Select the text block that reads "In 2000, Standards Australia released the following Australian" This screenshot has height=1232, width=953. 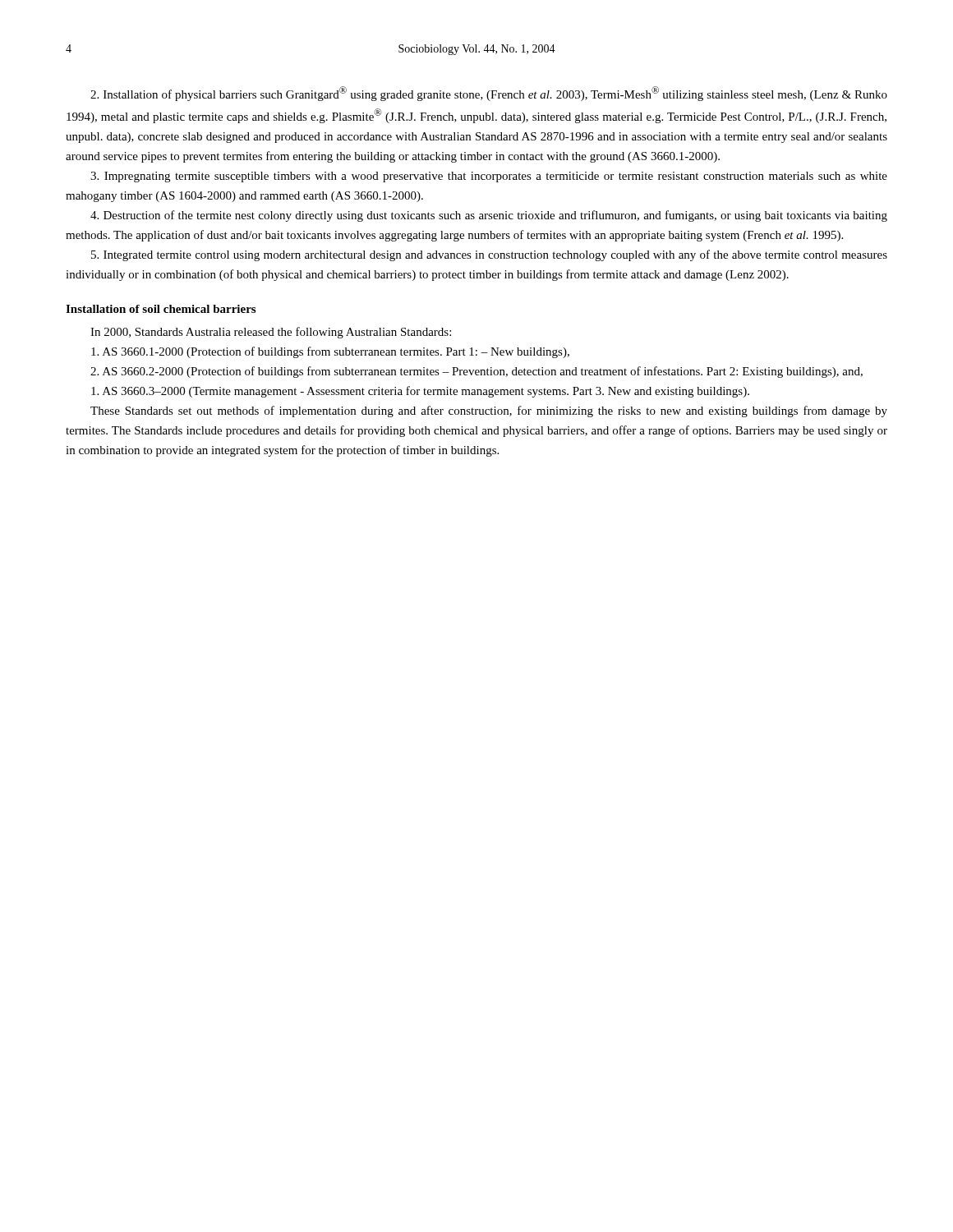click(x=271, y=332)
